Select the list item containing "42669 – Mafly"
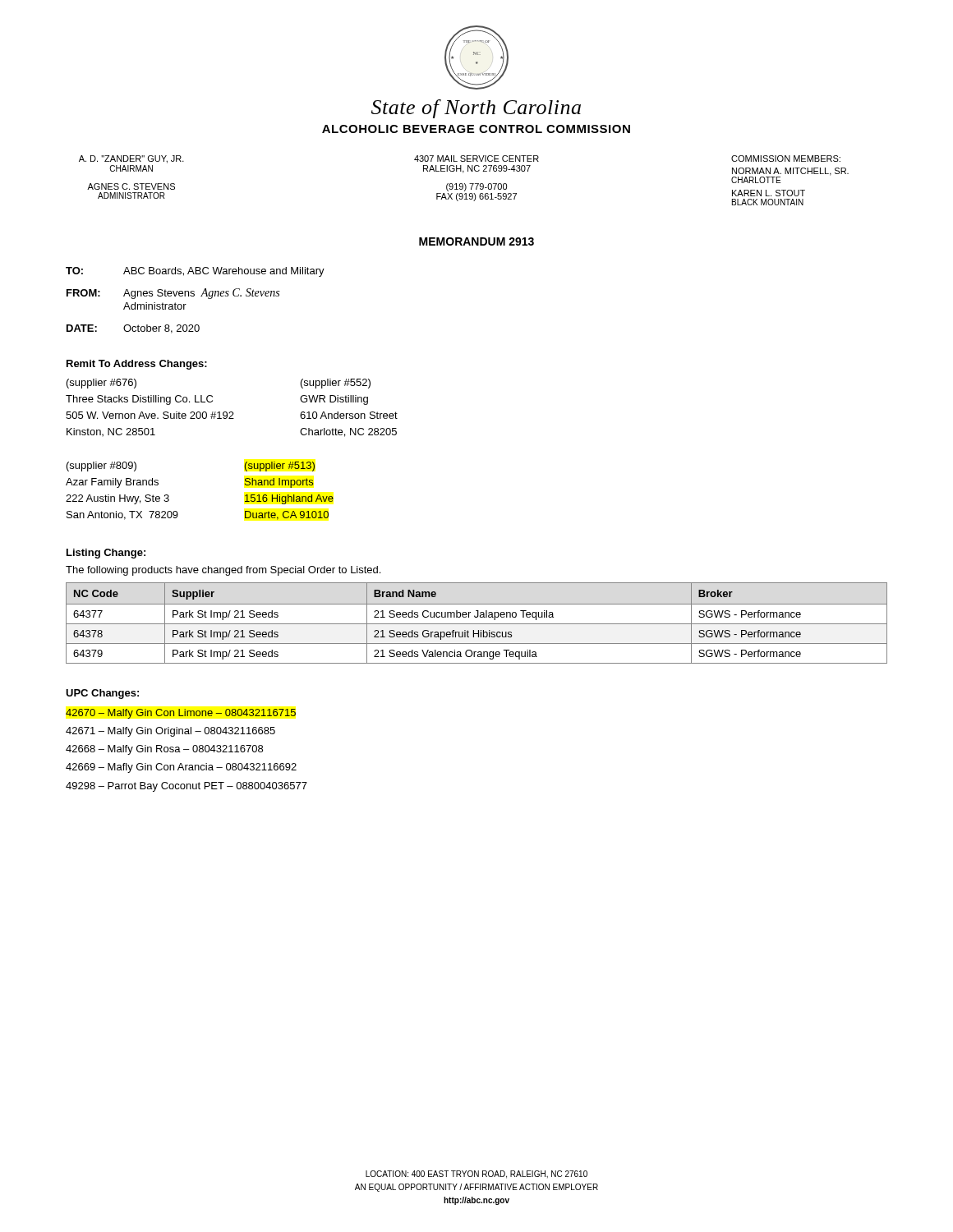 (181, 767)
